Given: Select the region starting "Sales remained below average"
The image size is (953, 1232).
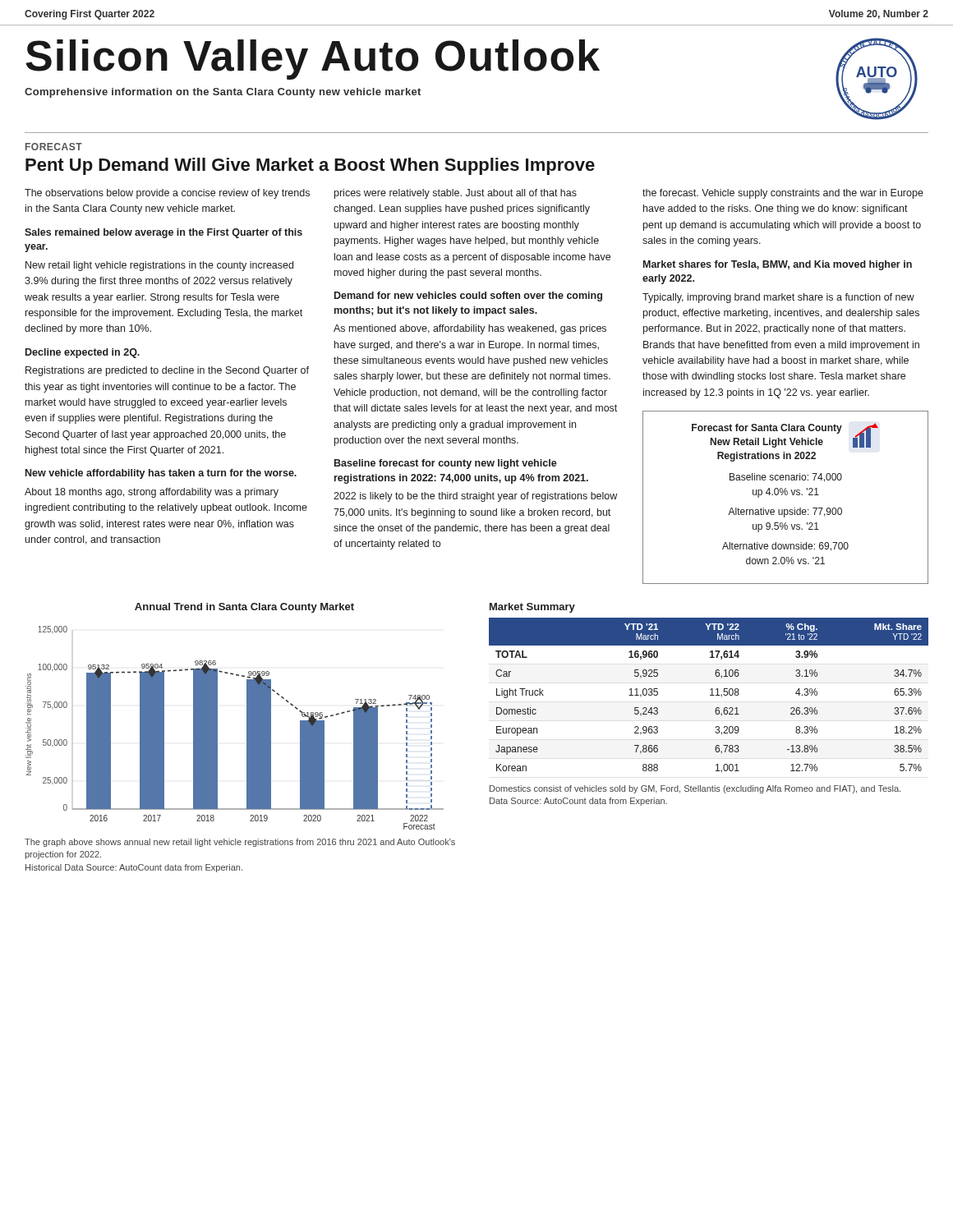Looking at the screenshot, I should click(168, 240).
